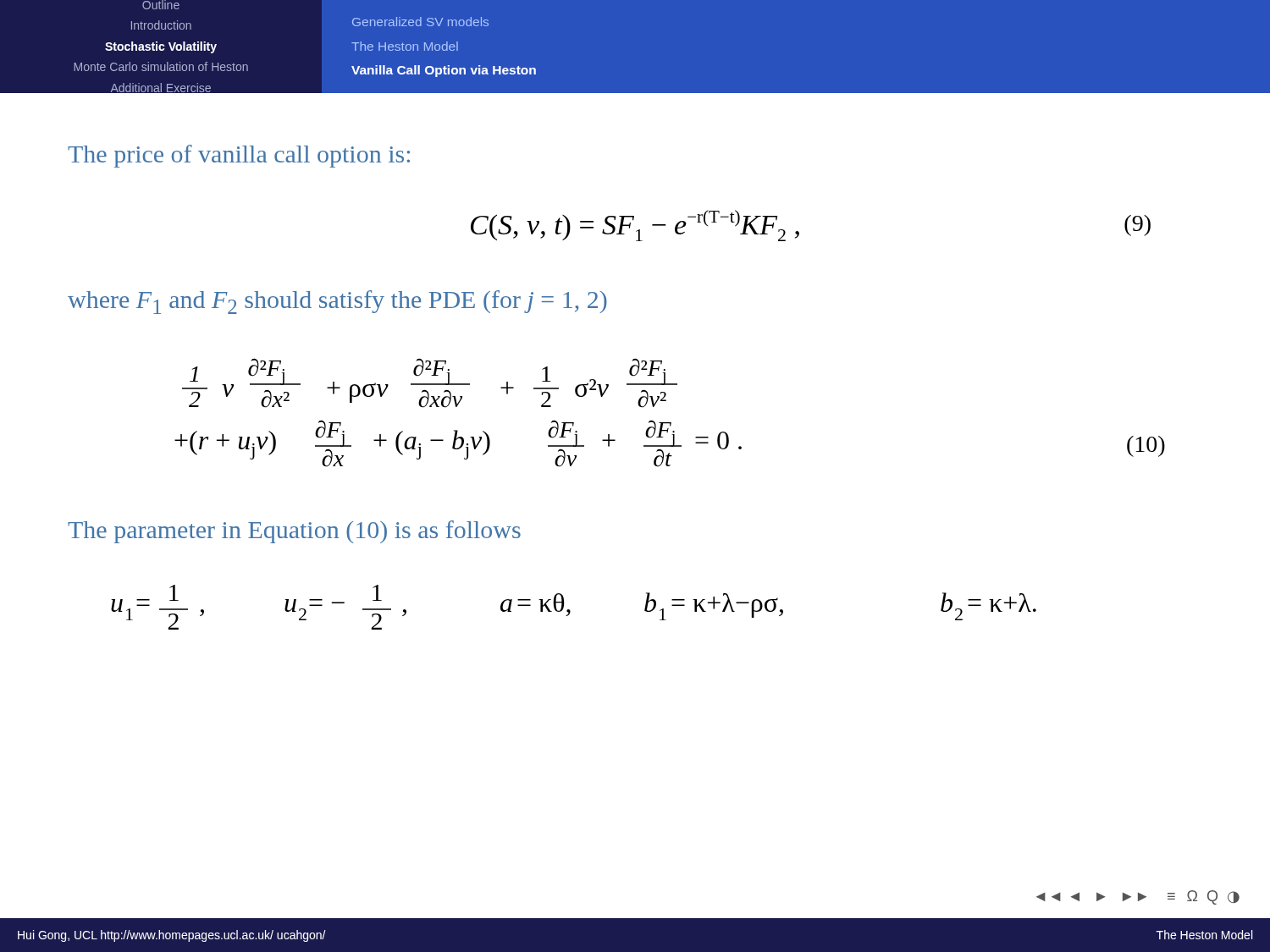
Task: Click on the text starting "u 1 = 1 2"
Action: (x=644, y=605)
